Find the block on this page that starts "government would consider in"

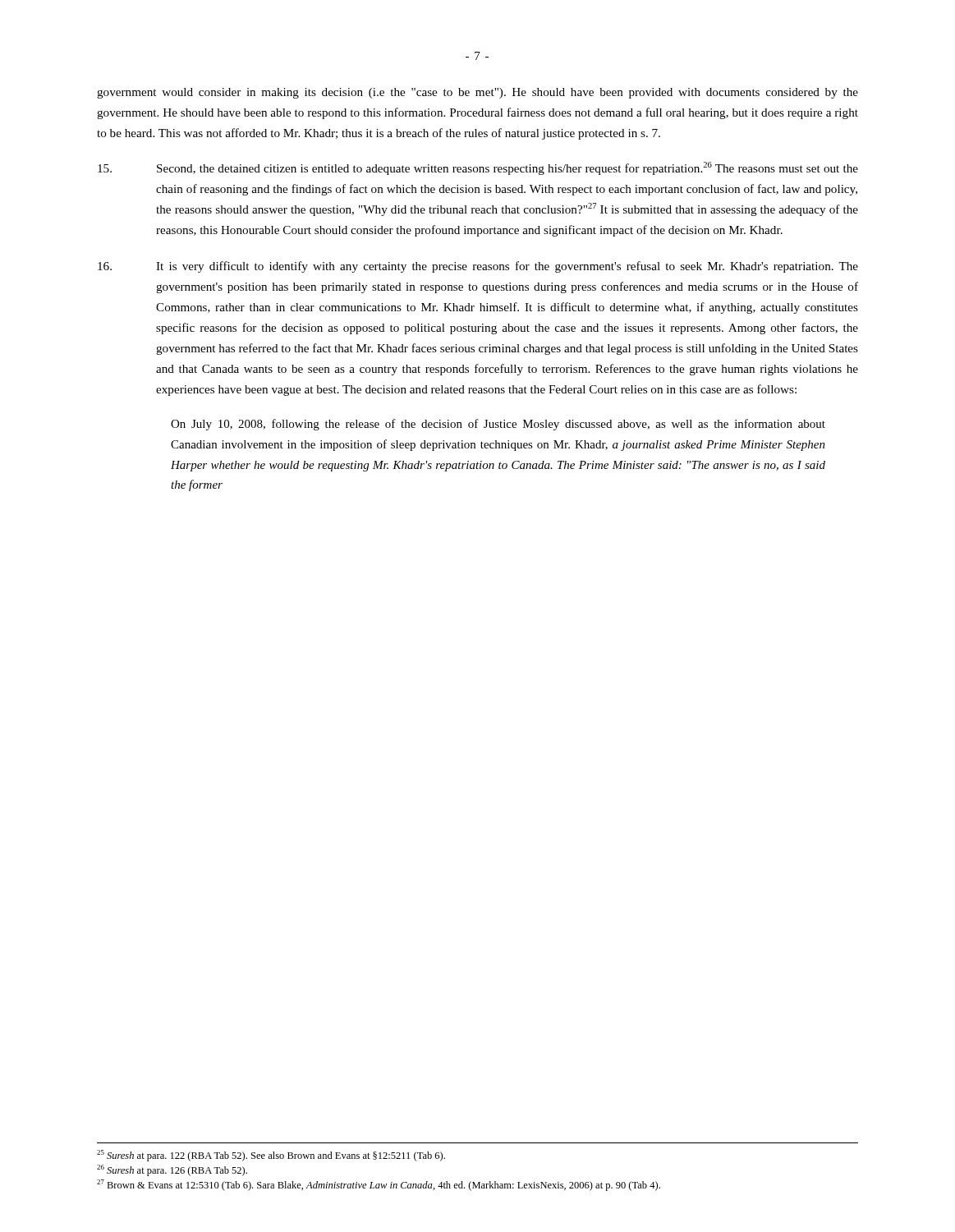(478, 112)
